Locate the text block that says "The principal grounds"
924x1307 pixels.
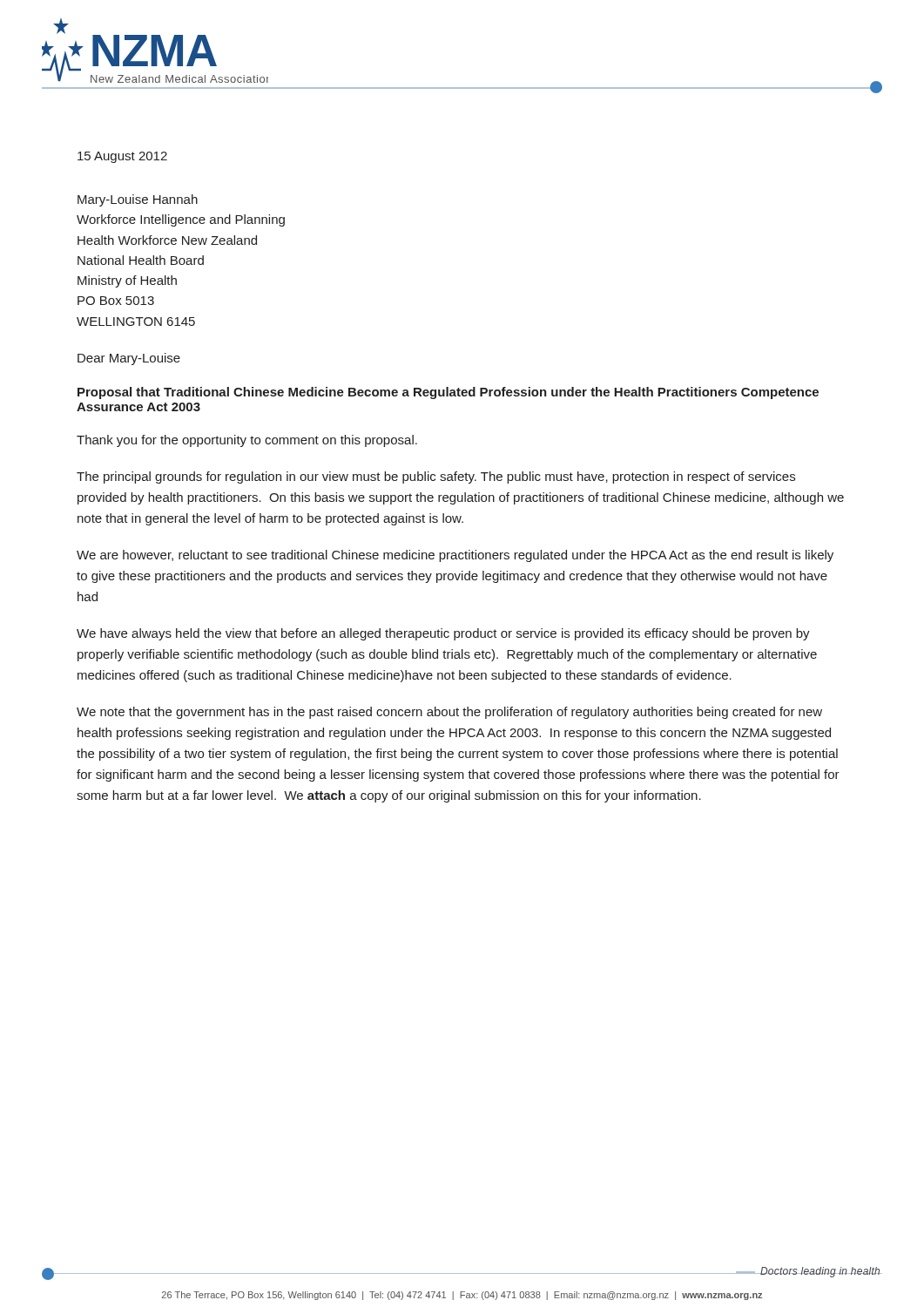460,497
